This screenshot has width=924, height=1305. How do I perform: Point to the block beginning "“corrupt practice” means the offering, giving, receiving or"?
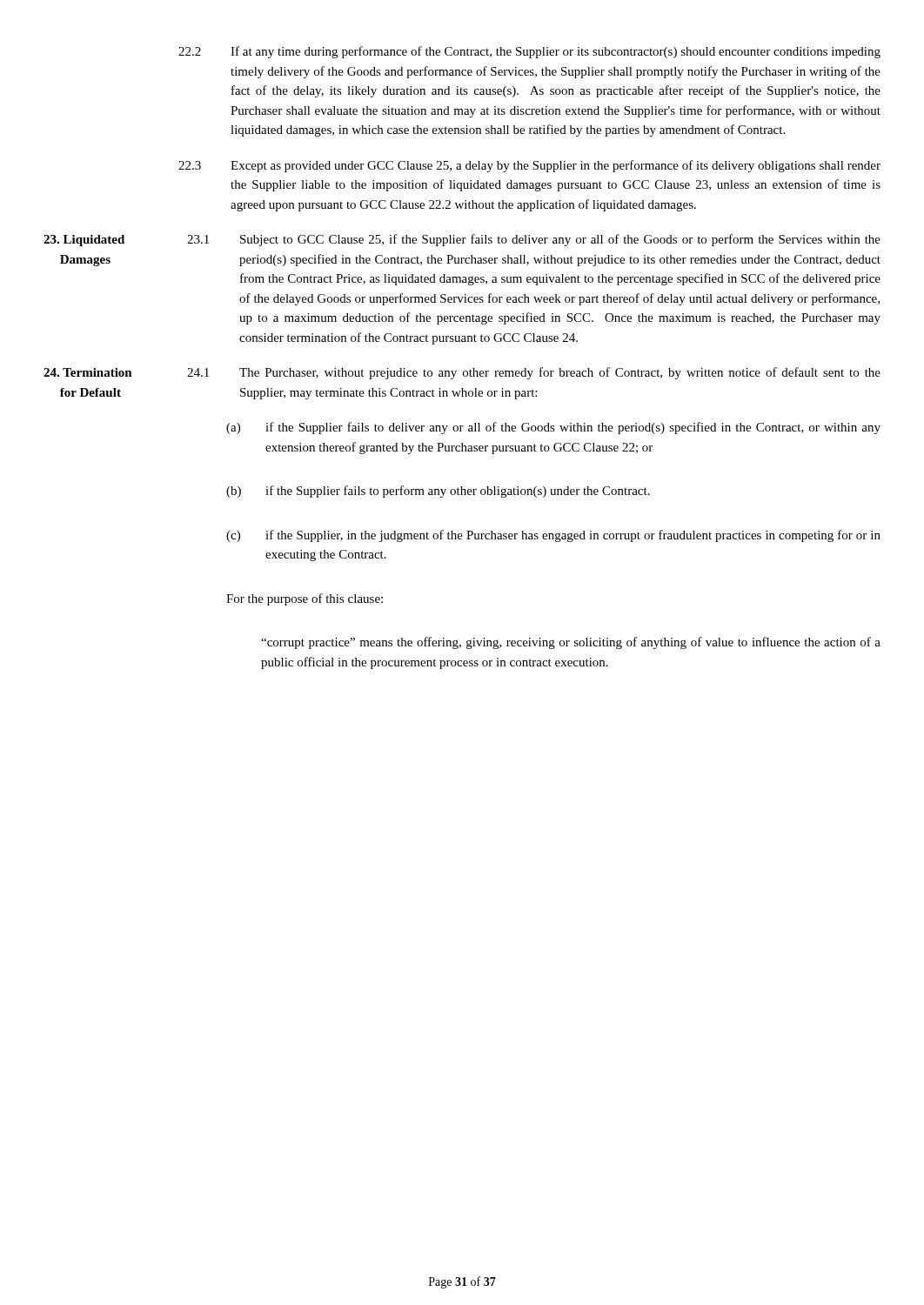462,652
